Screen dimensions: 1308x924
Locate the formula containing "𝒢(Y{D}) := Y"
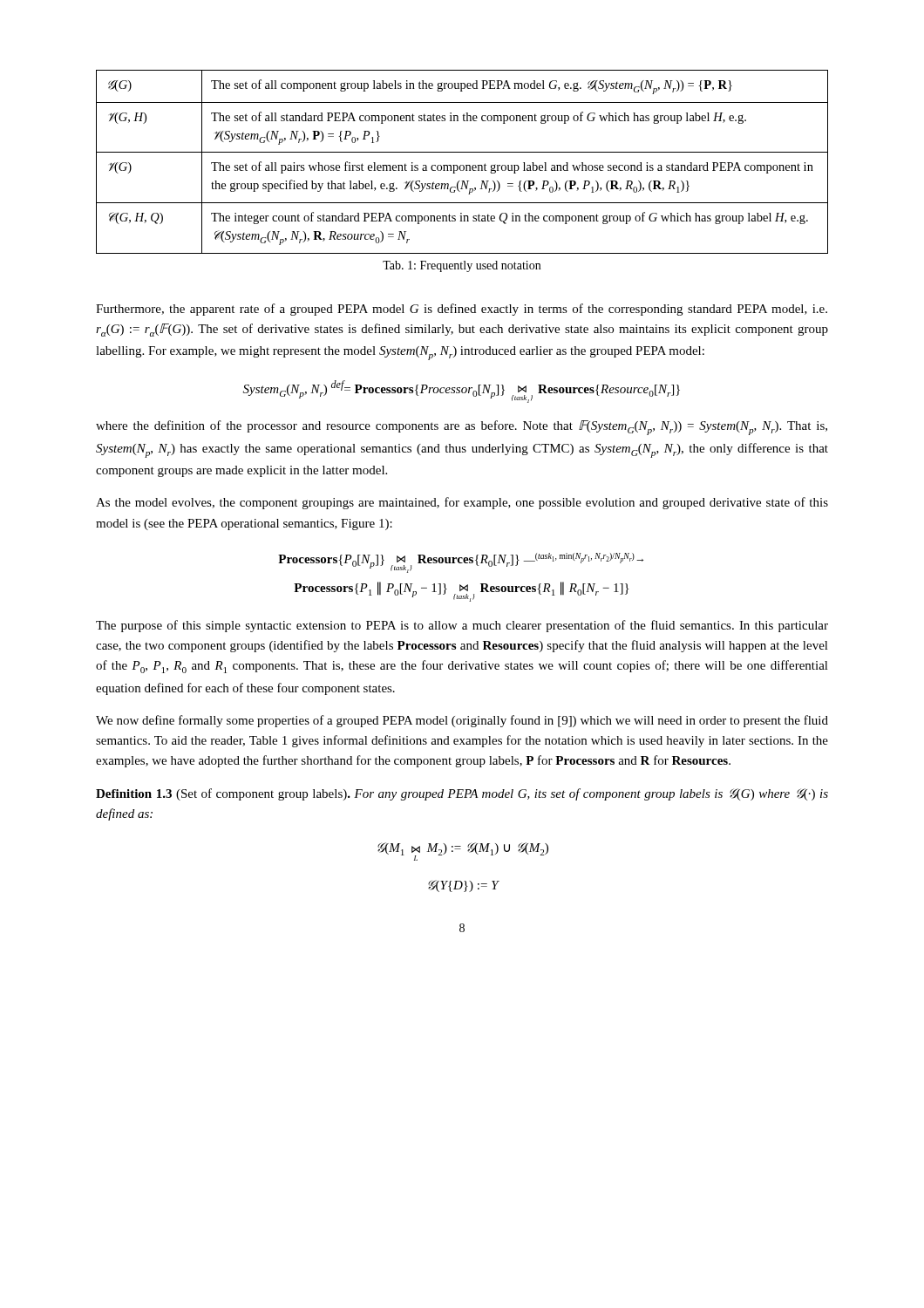[462, 885]
